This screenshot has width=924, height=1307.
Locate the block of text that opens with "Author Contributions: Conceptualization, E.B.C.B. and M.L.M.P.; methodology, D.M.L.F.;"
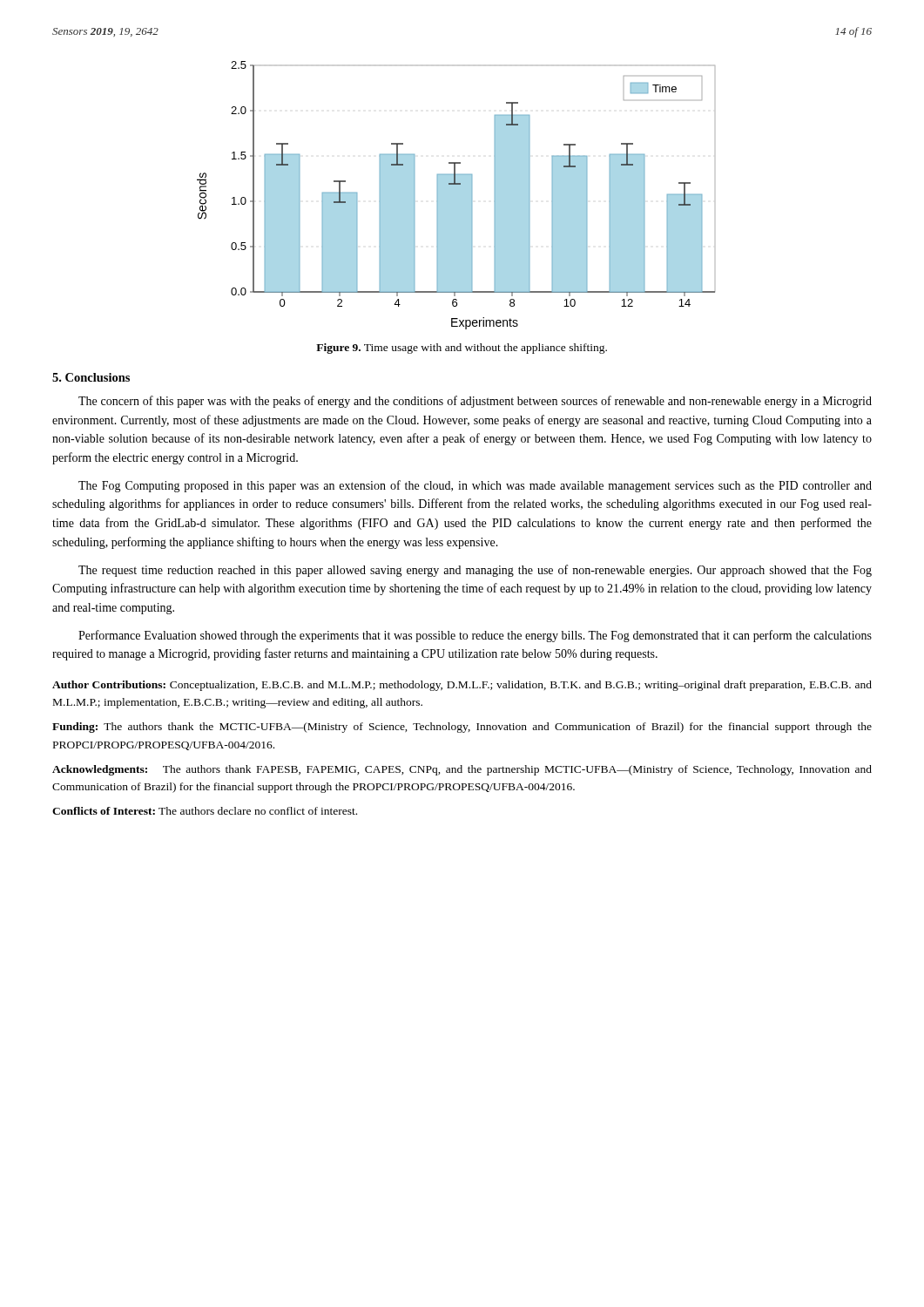click(x=462, y=693)
